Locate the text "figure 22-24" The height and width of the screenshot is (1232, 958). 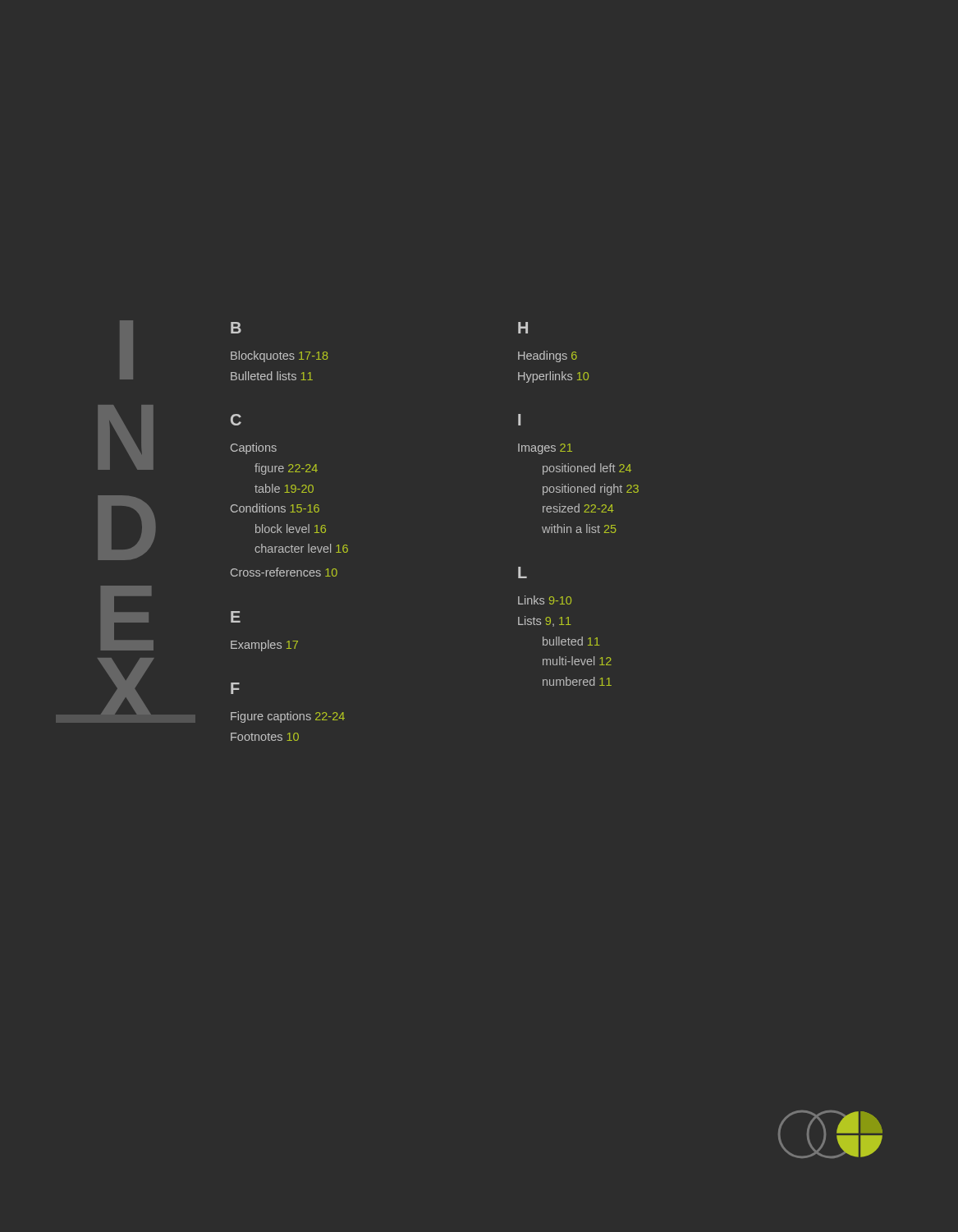coord(286,468)
